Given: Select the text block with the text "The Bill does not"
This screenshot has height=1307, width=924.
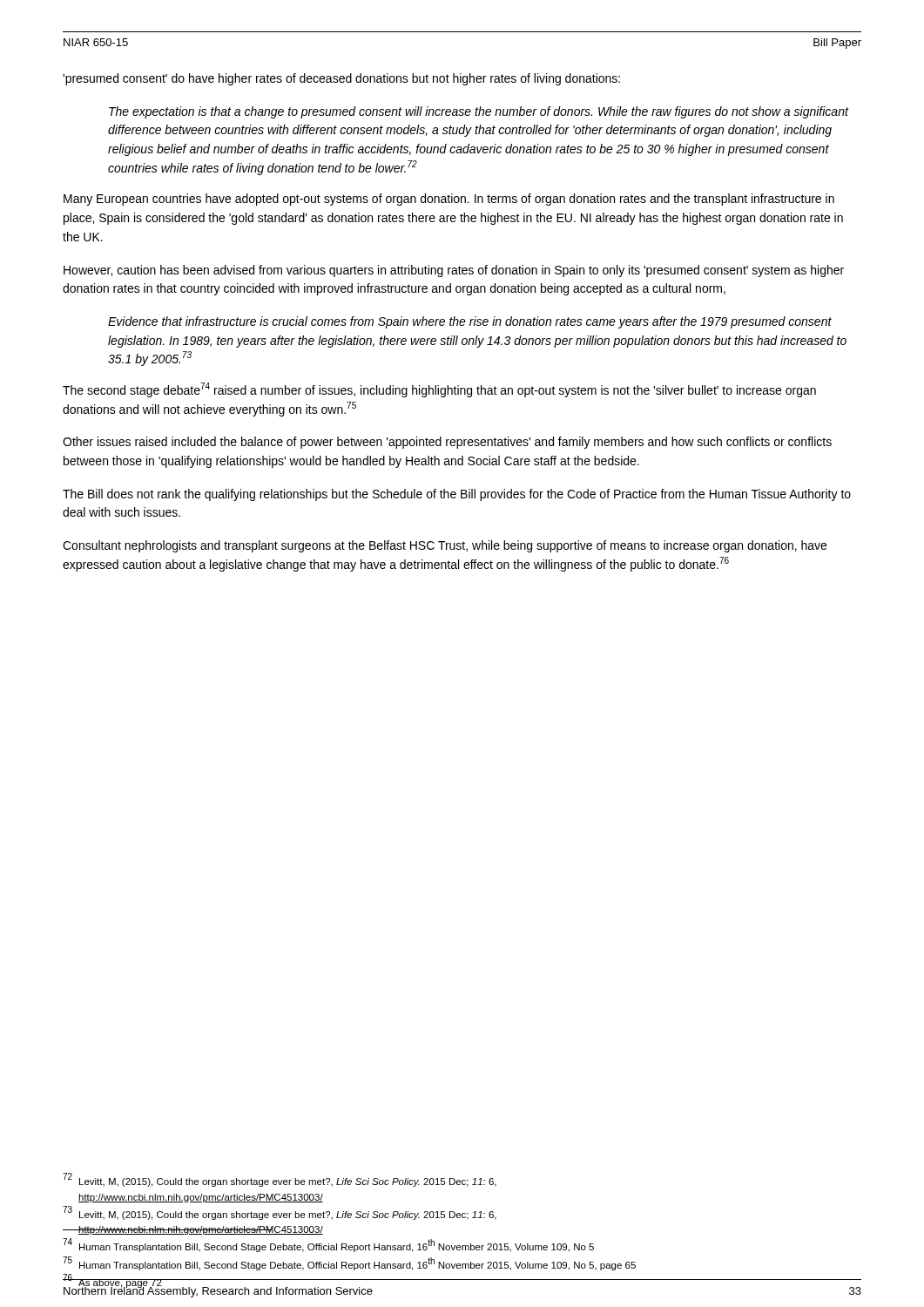Looking at the screenshot, I should [x=457, y=503].
